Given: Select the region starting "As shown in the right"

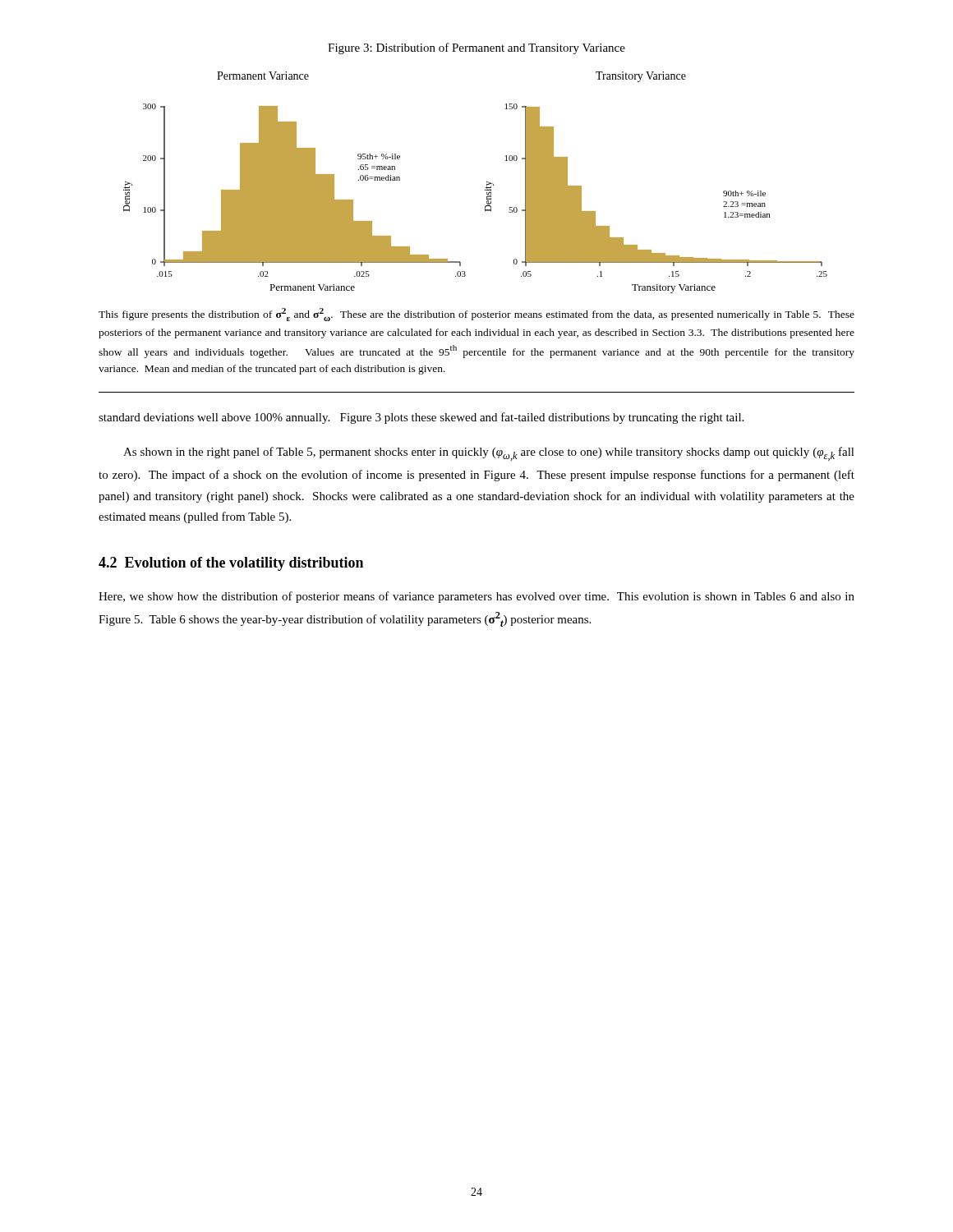Looking at the screenshot, I should [x=476, y=484].
